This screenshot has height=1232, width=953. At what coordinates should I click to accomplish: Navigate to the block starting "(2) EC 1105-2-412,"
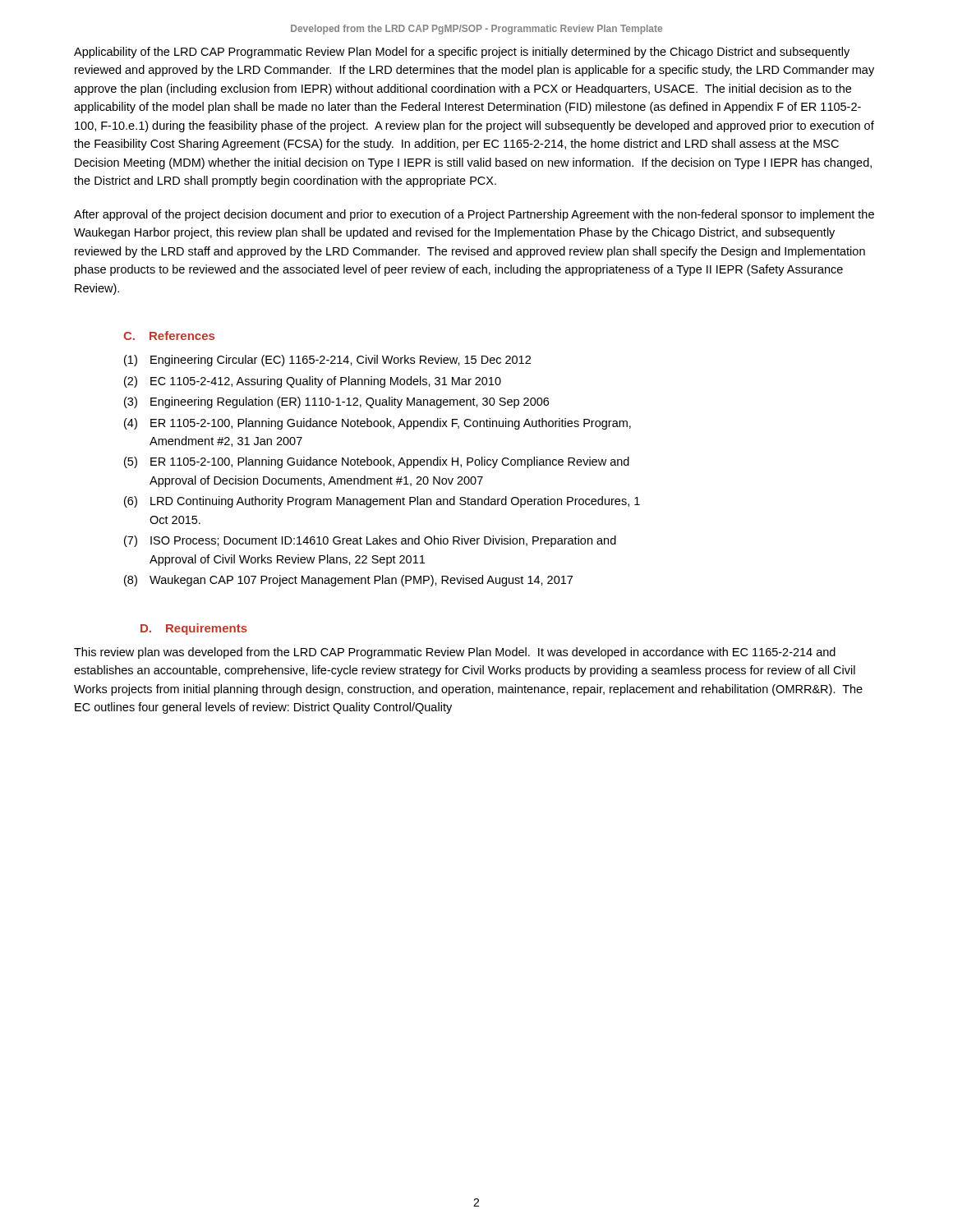click(501, 381)
